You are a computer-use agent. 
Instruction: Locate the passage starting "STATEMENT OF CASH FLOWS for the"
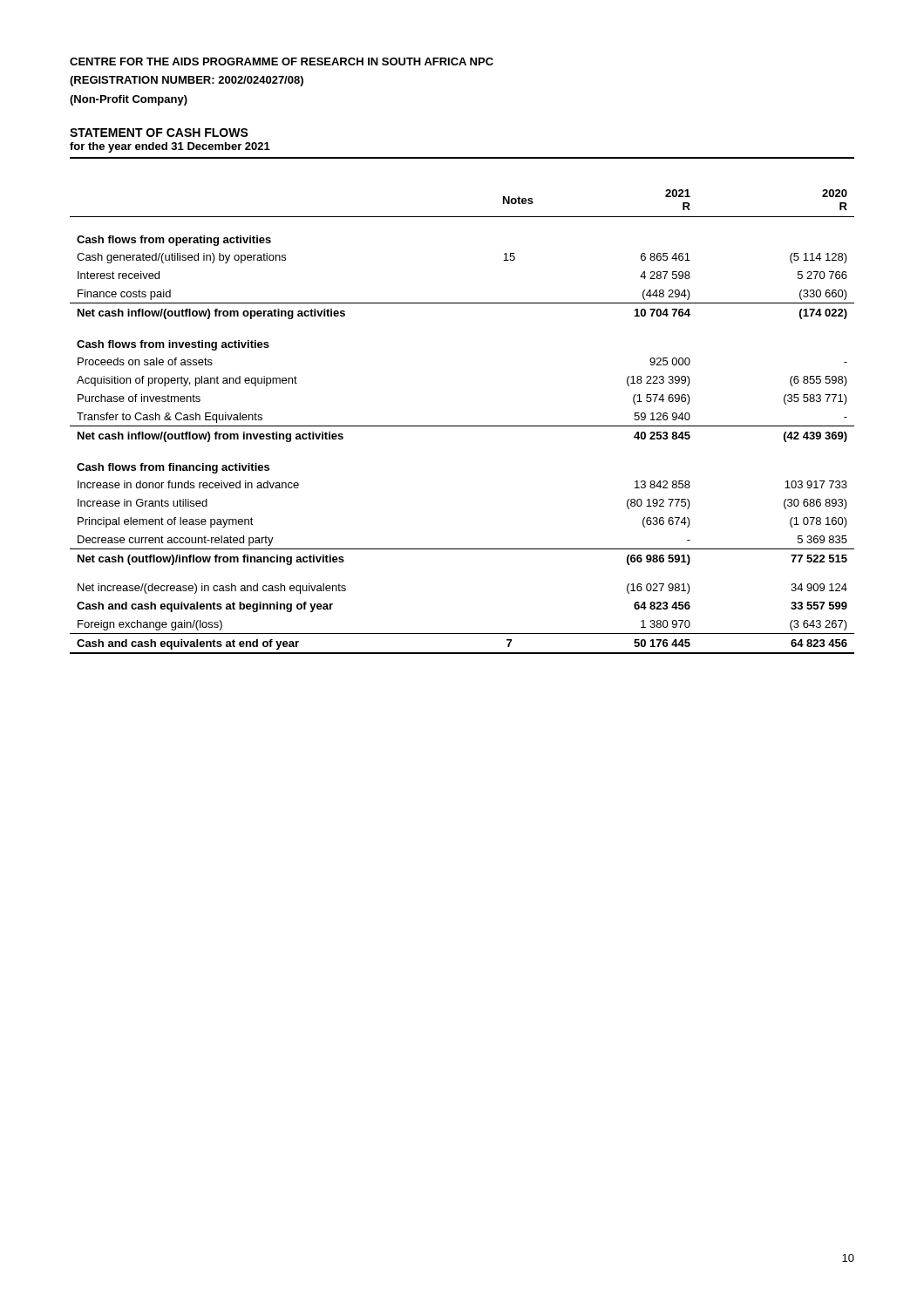[159, 133]
